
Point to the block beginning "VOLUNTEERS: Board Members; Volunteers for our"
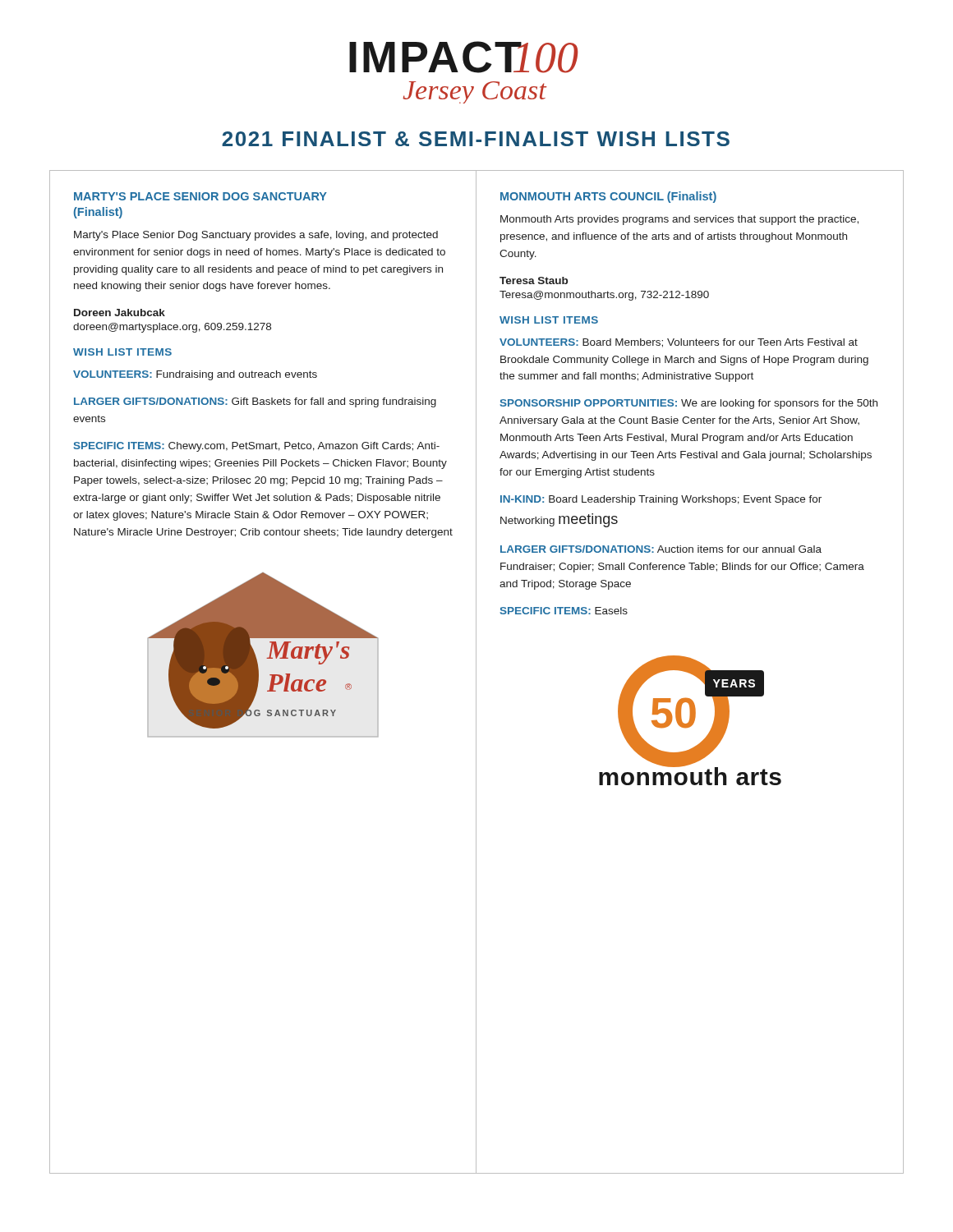pos(684,359)
